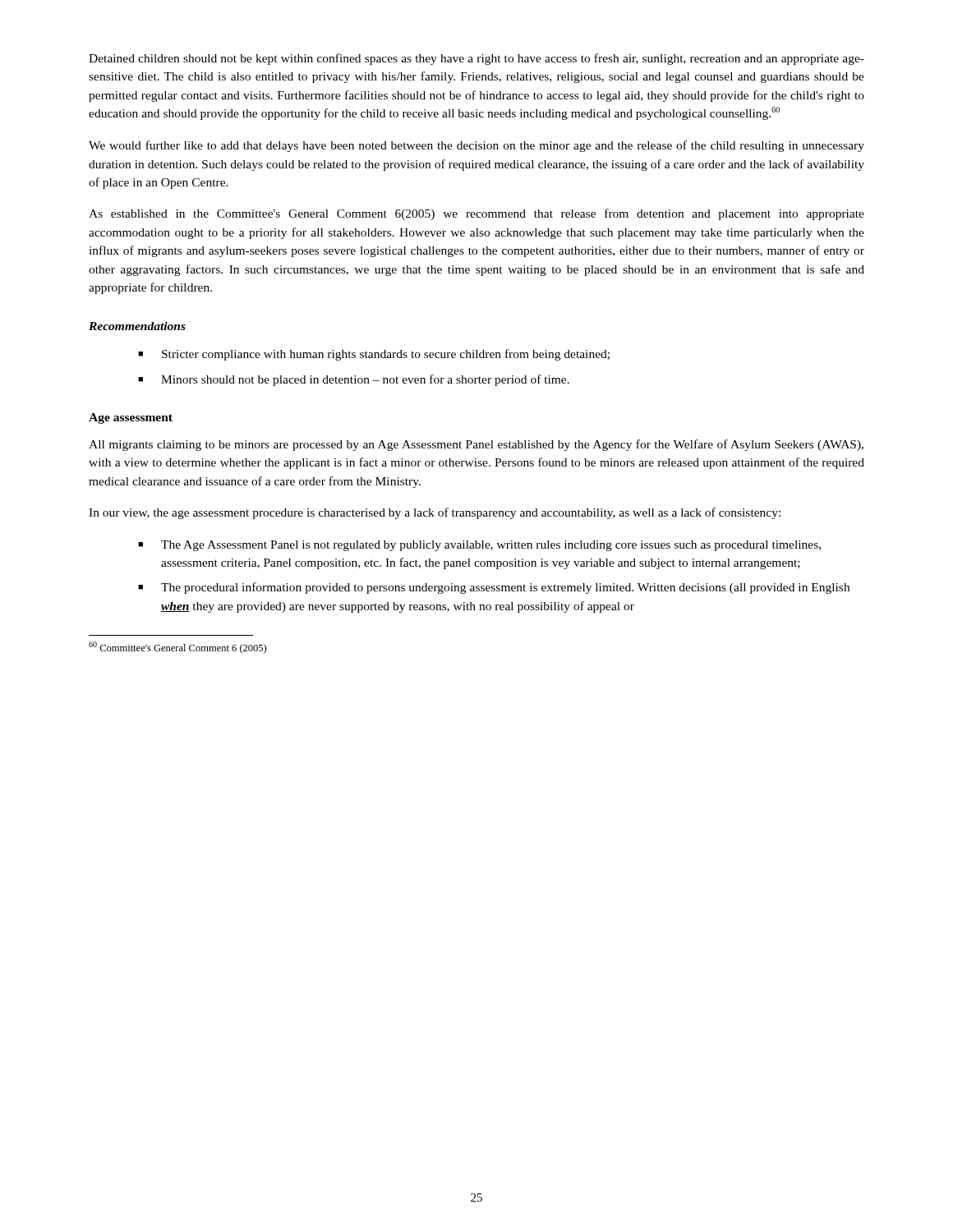Click the passage that begins "■ Minors should not be"
Image resolution: width=953 pixels, height=1232 pixels.
tap(476, 379)
